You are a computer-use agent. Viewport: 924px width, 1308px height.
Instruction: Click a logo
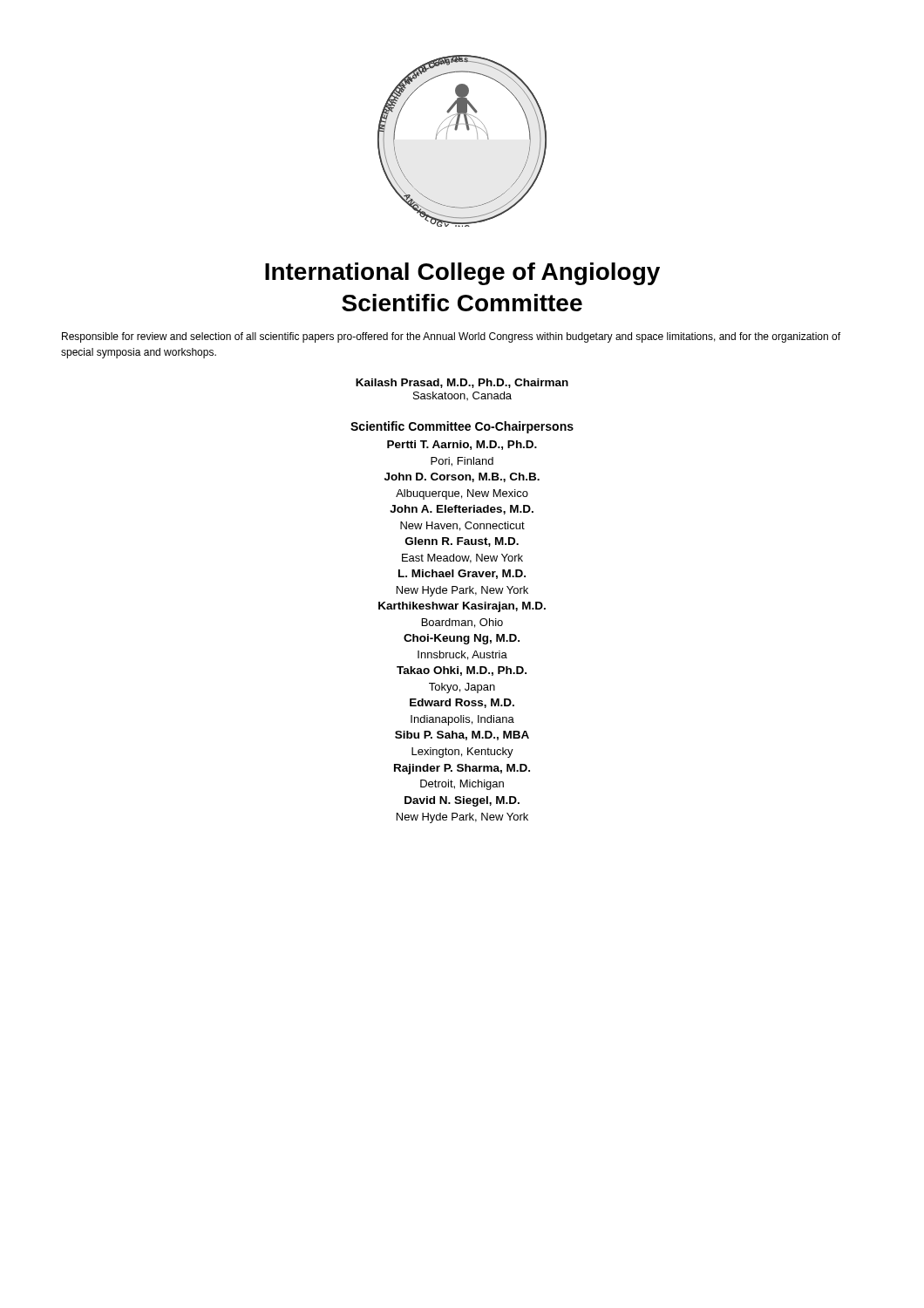462,115
